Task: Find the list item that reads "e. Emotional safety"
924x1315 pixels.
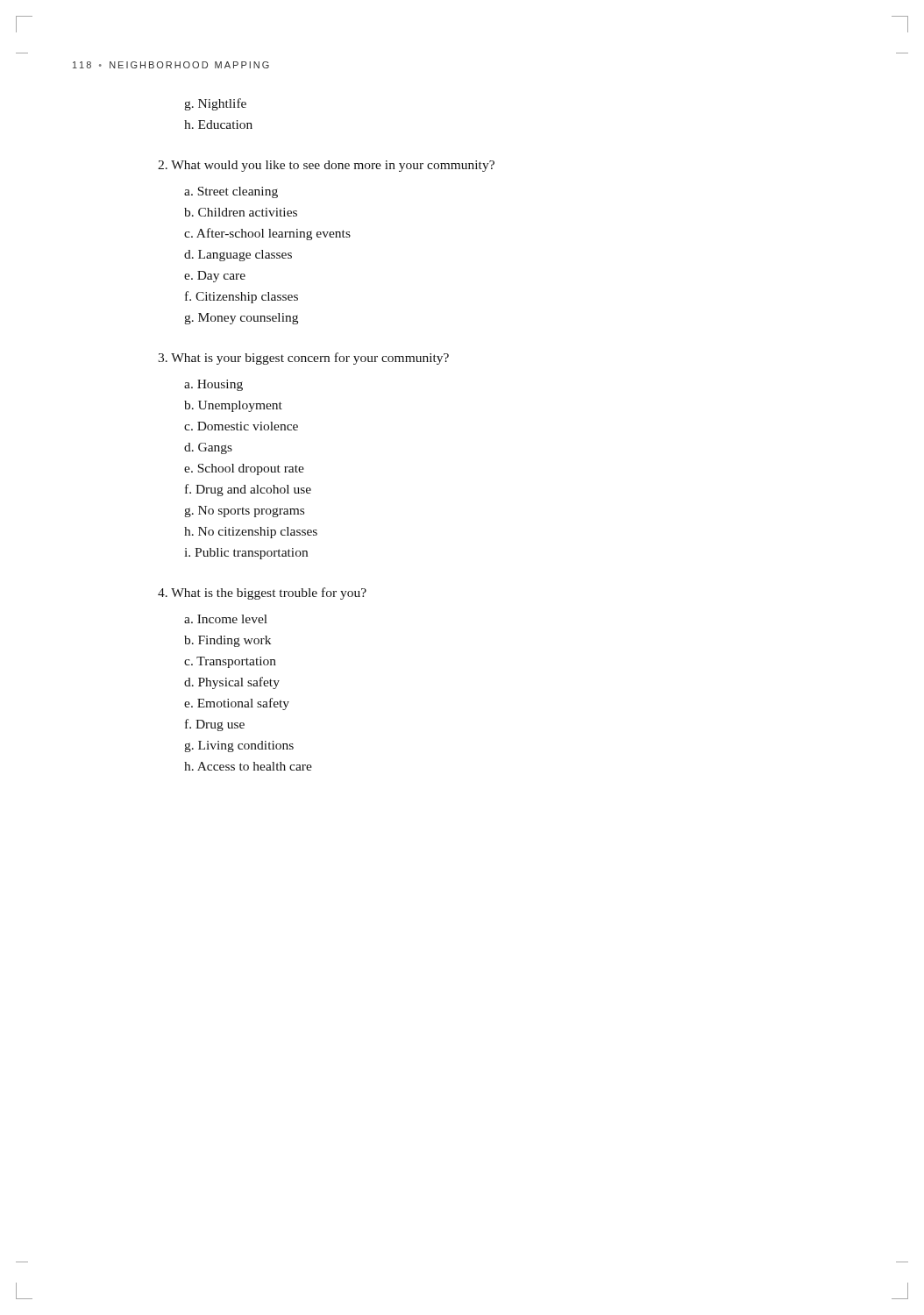Action: 237,703
